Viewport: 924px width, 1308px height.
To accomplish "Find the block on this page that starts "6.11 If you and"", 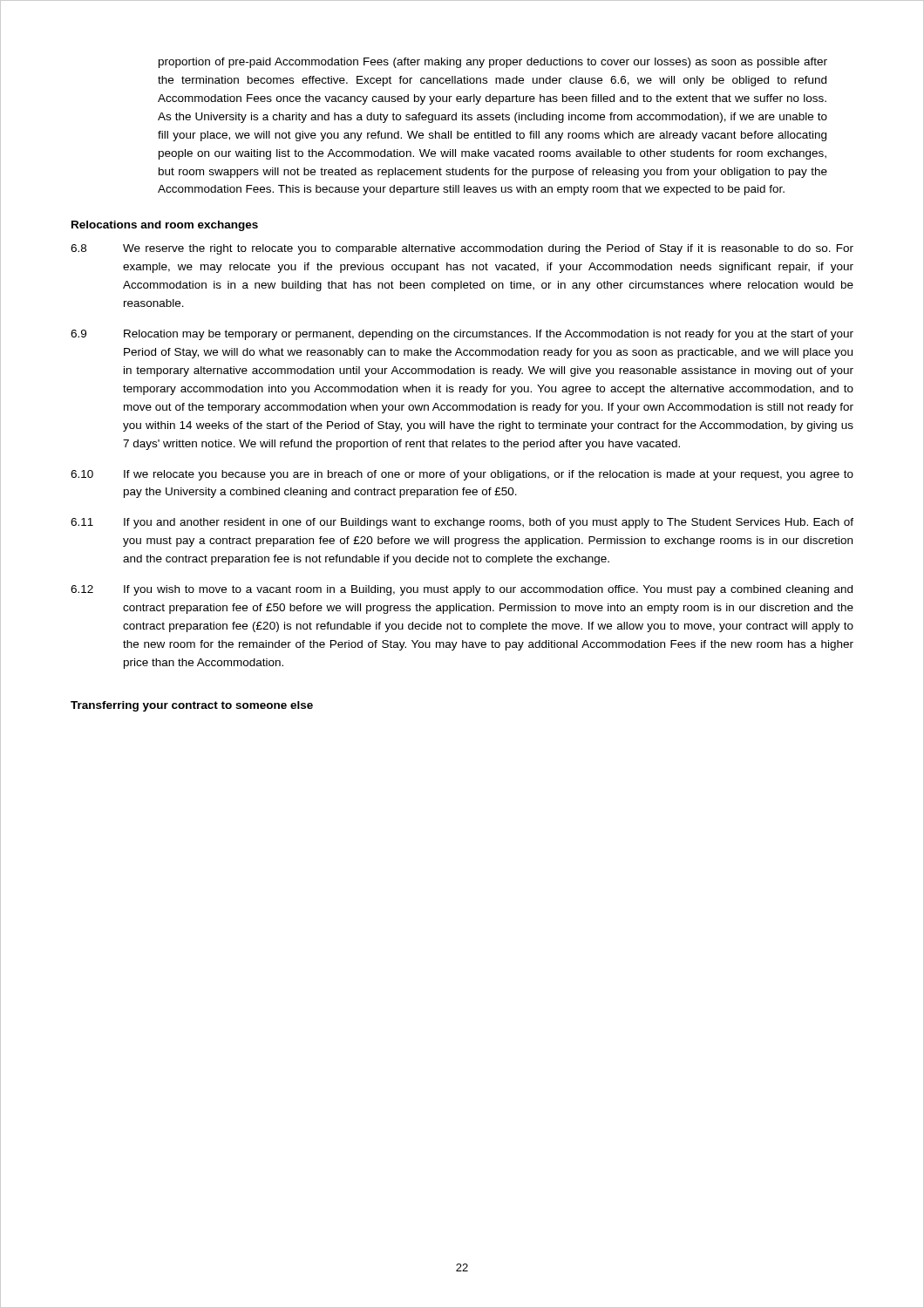I will click(x=462, y=541).
